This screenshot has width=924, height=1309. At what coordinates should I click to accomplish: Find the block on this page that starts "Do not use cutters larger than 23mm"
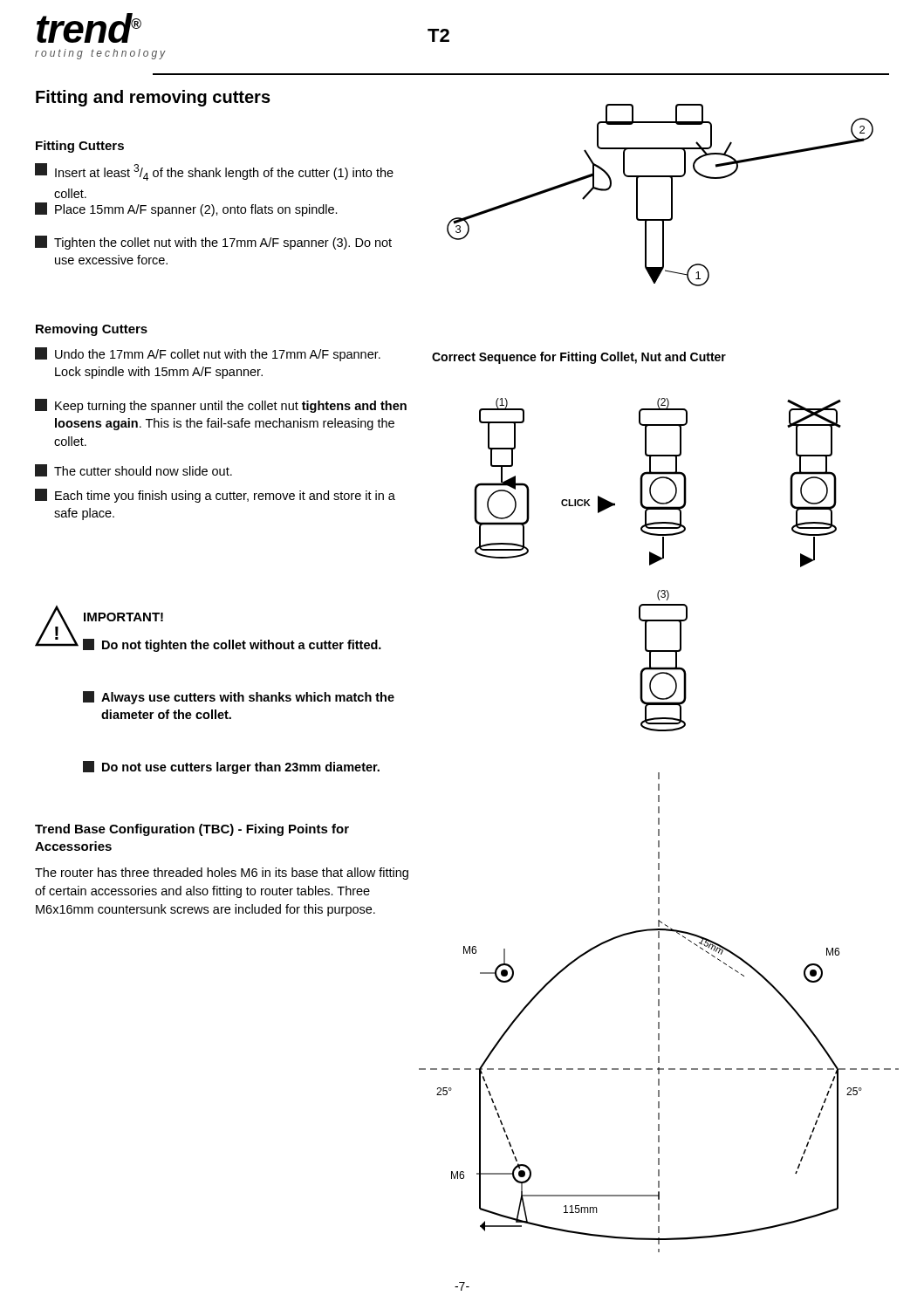[x=240, y=768]
